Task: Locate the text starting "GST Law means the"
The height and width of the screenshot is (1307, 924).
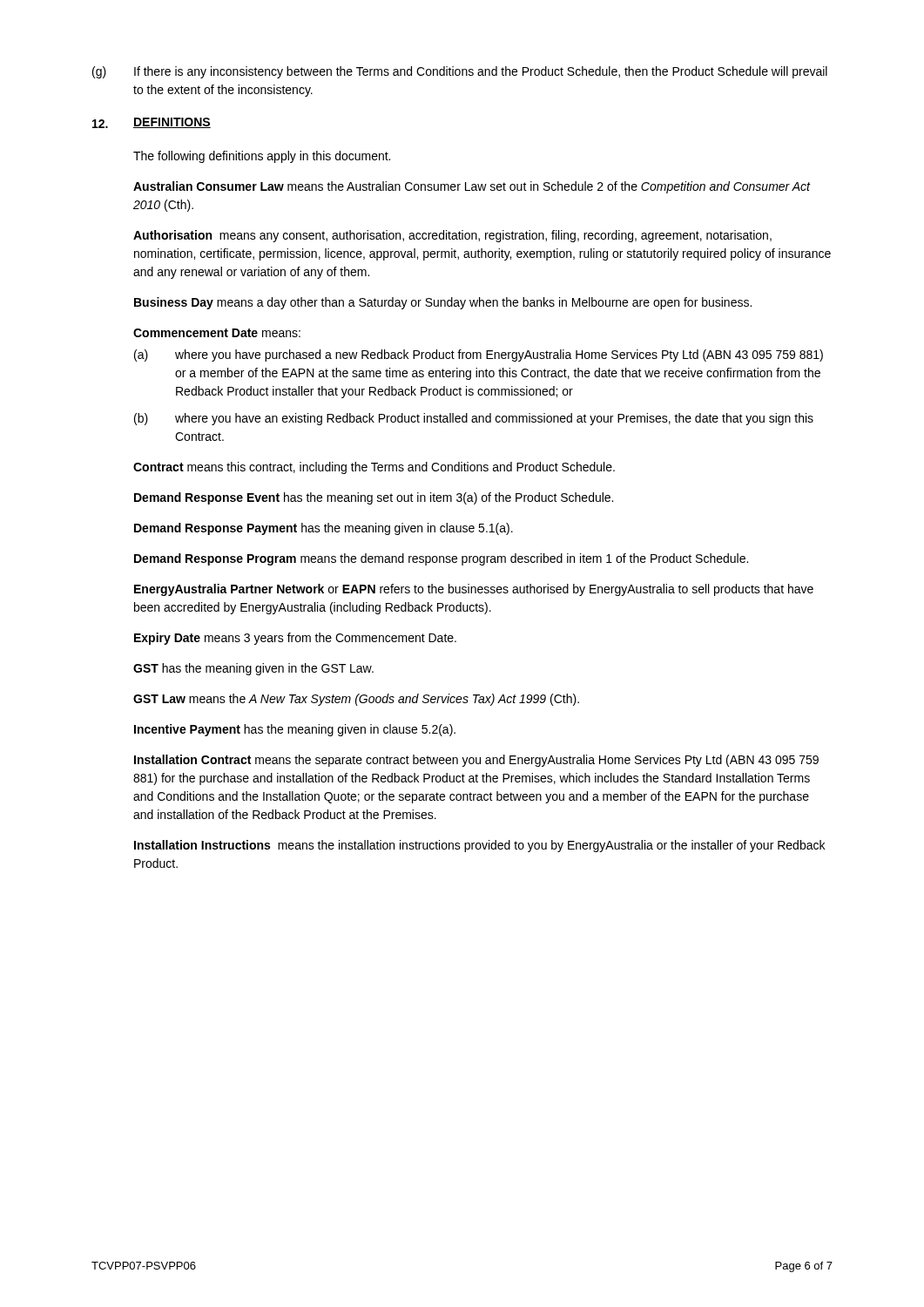Action: coord(357,699)
